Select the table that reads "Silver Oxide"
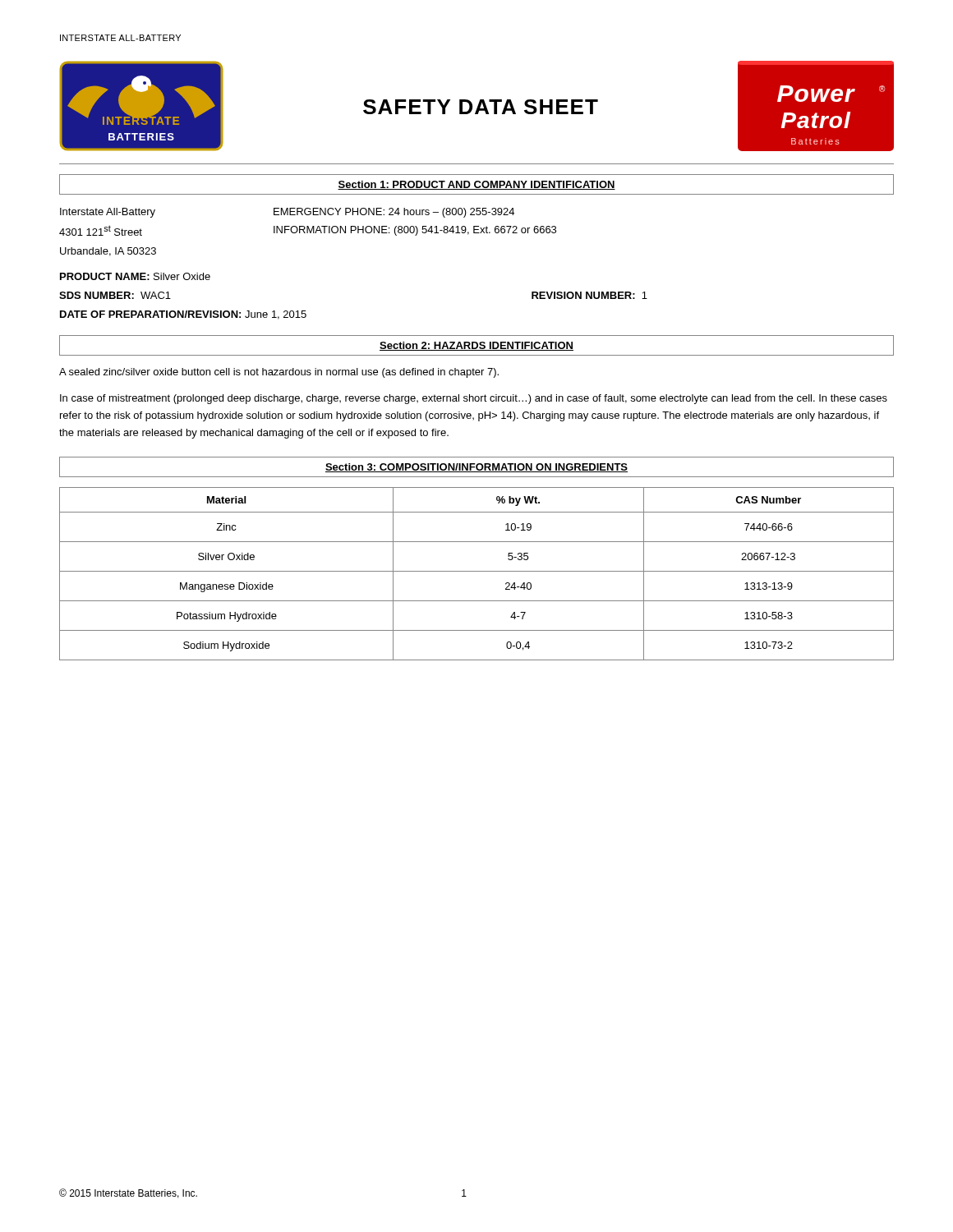This screenshot has height=1232, width=953. click(x=476, y=574)
